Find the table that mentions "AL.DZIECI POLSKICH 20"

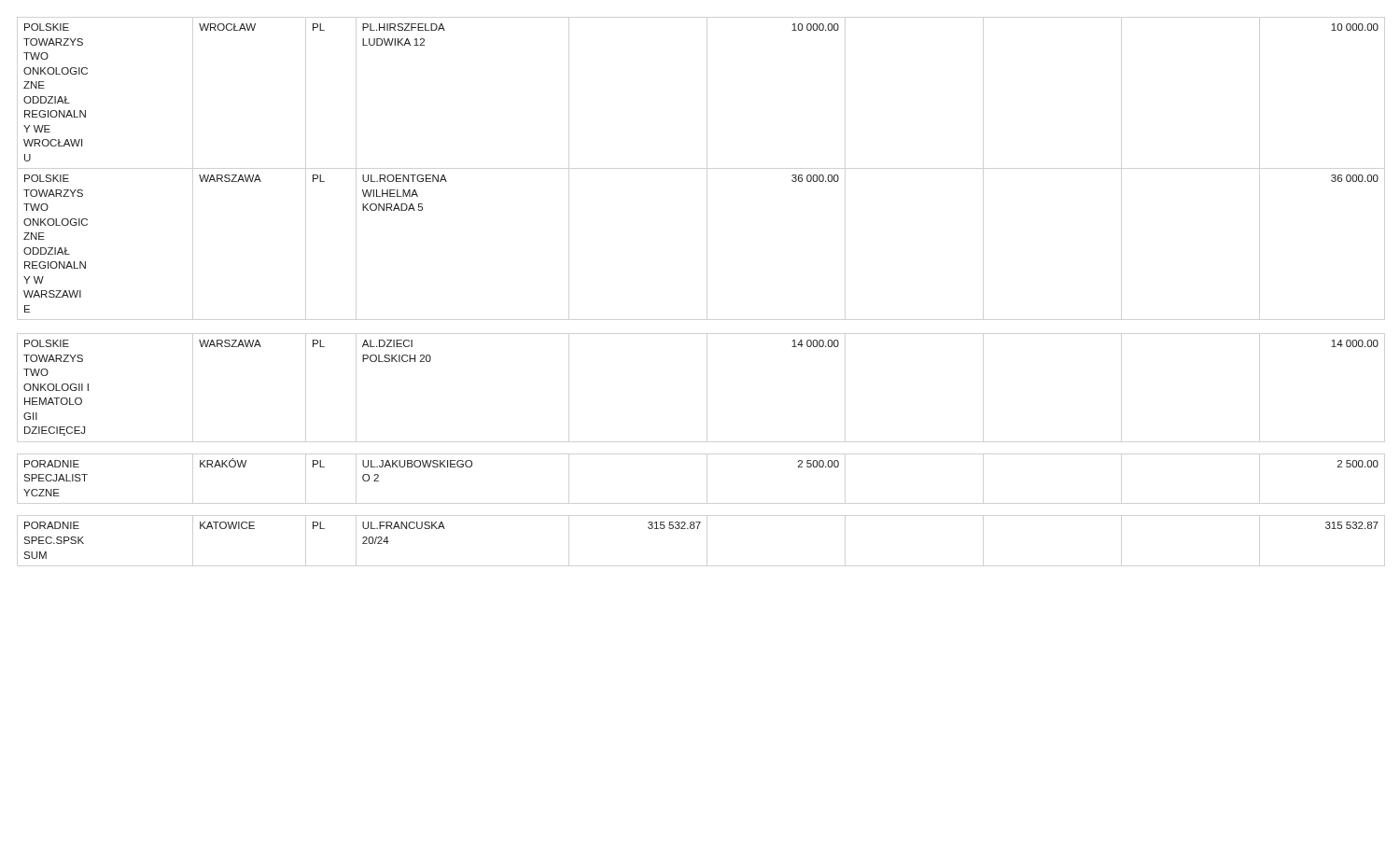[701, 292]
